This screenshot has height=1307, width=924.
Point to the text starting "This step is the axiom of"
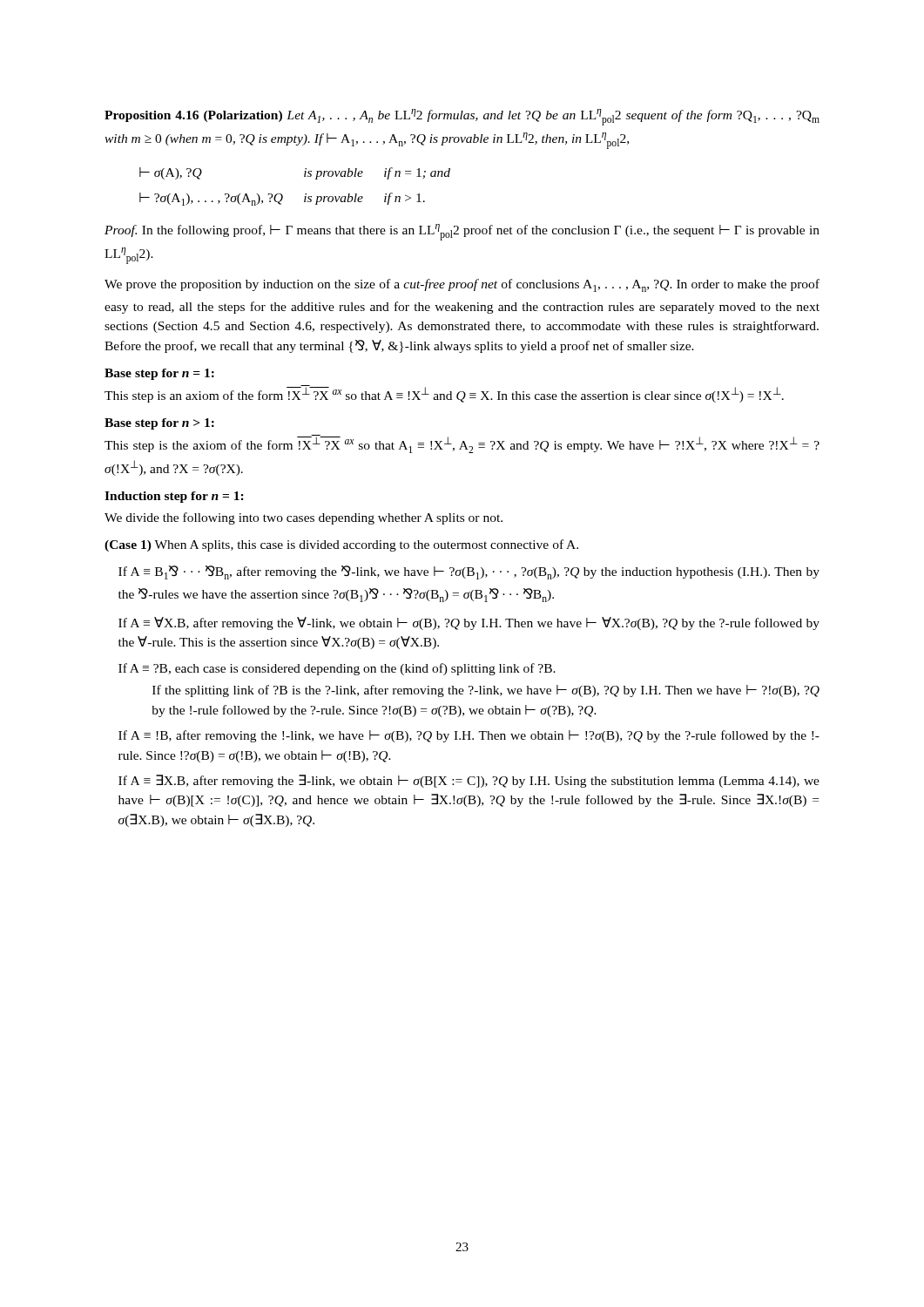pyautogui.click(x=462, y=457)
